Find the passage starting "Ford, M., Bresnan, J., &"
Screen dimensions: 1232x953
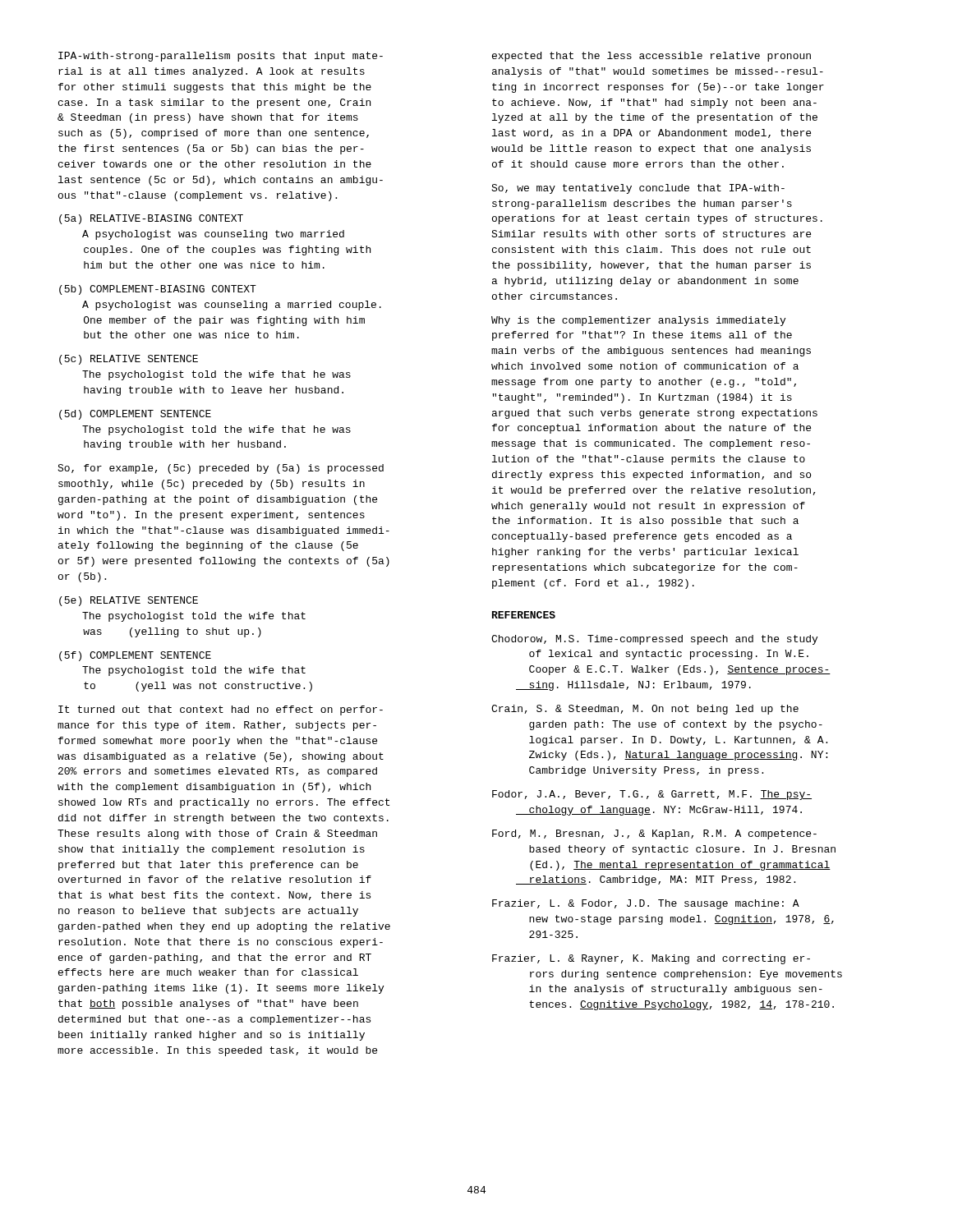click(x=664, y=857)
